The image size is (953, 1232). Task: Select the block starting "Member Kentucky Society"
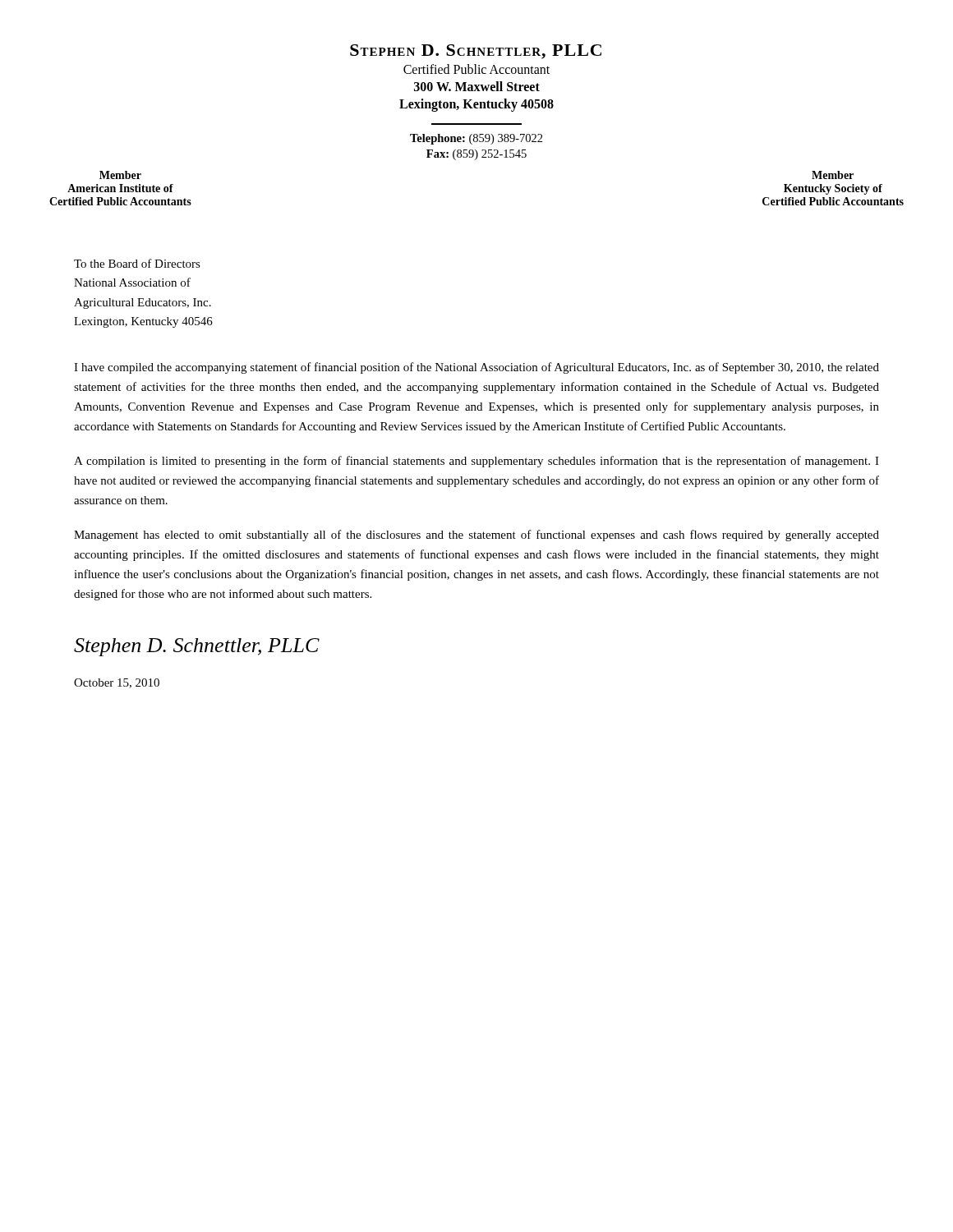click(x=833, y=189)
